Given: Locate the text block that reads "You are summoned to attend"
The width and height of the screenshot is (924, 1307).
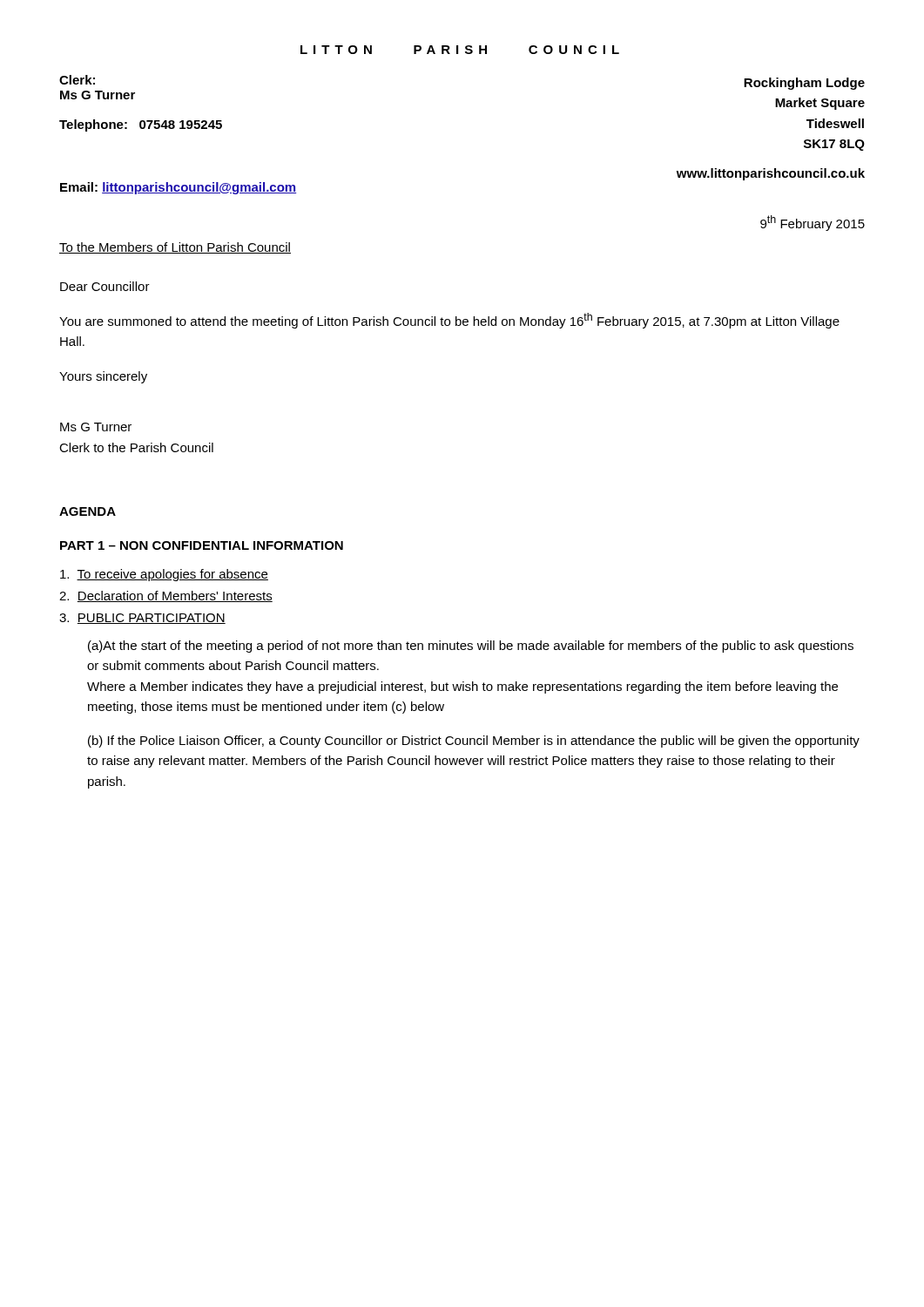Looking at the screenshot, I should 449,330.
